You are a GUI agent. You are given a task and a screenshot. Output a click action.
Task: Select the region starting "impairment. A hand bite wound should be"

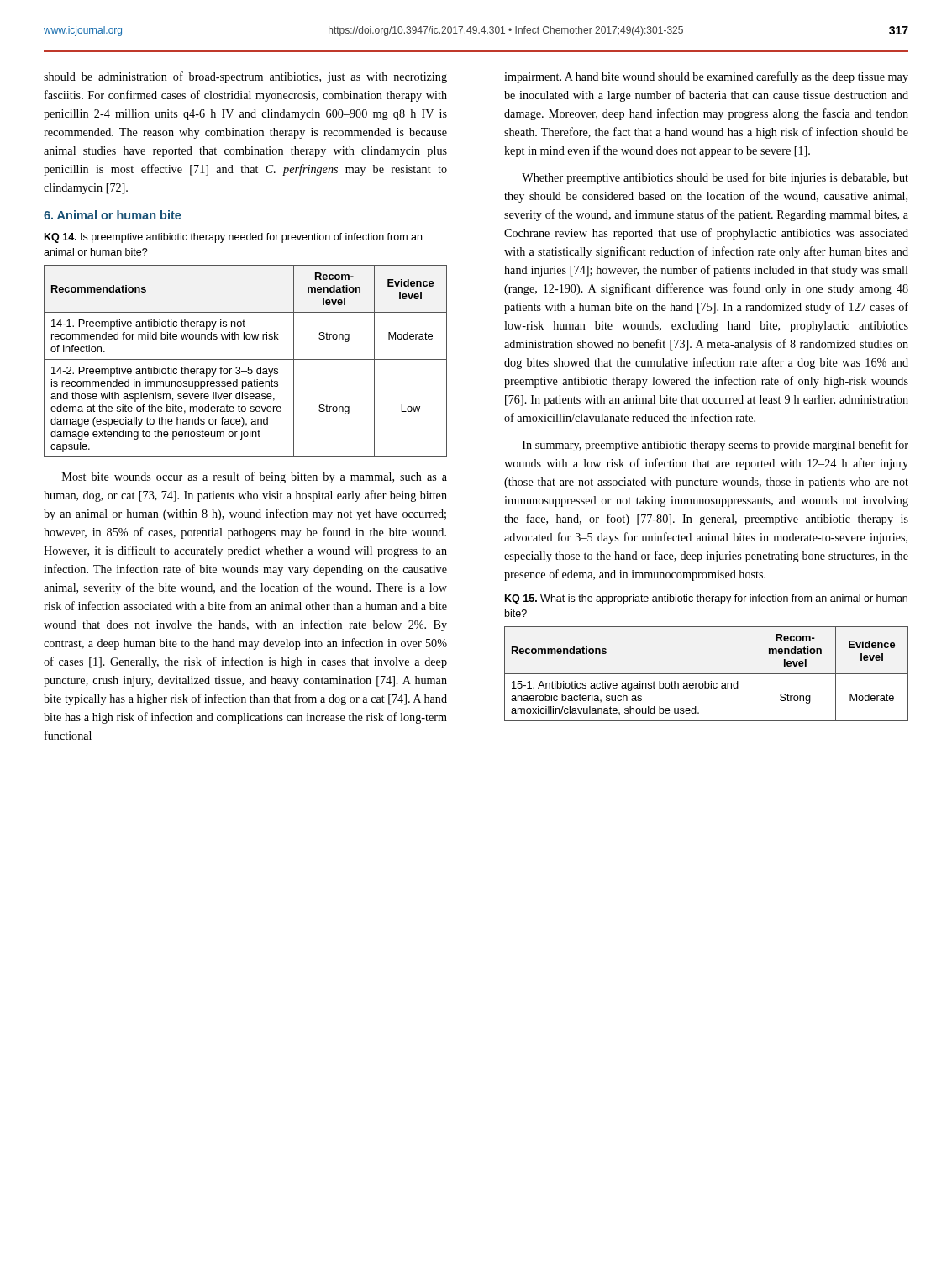pyautogui.click(x=706, y=113)
